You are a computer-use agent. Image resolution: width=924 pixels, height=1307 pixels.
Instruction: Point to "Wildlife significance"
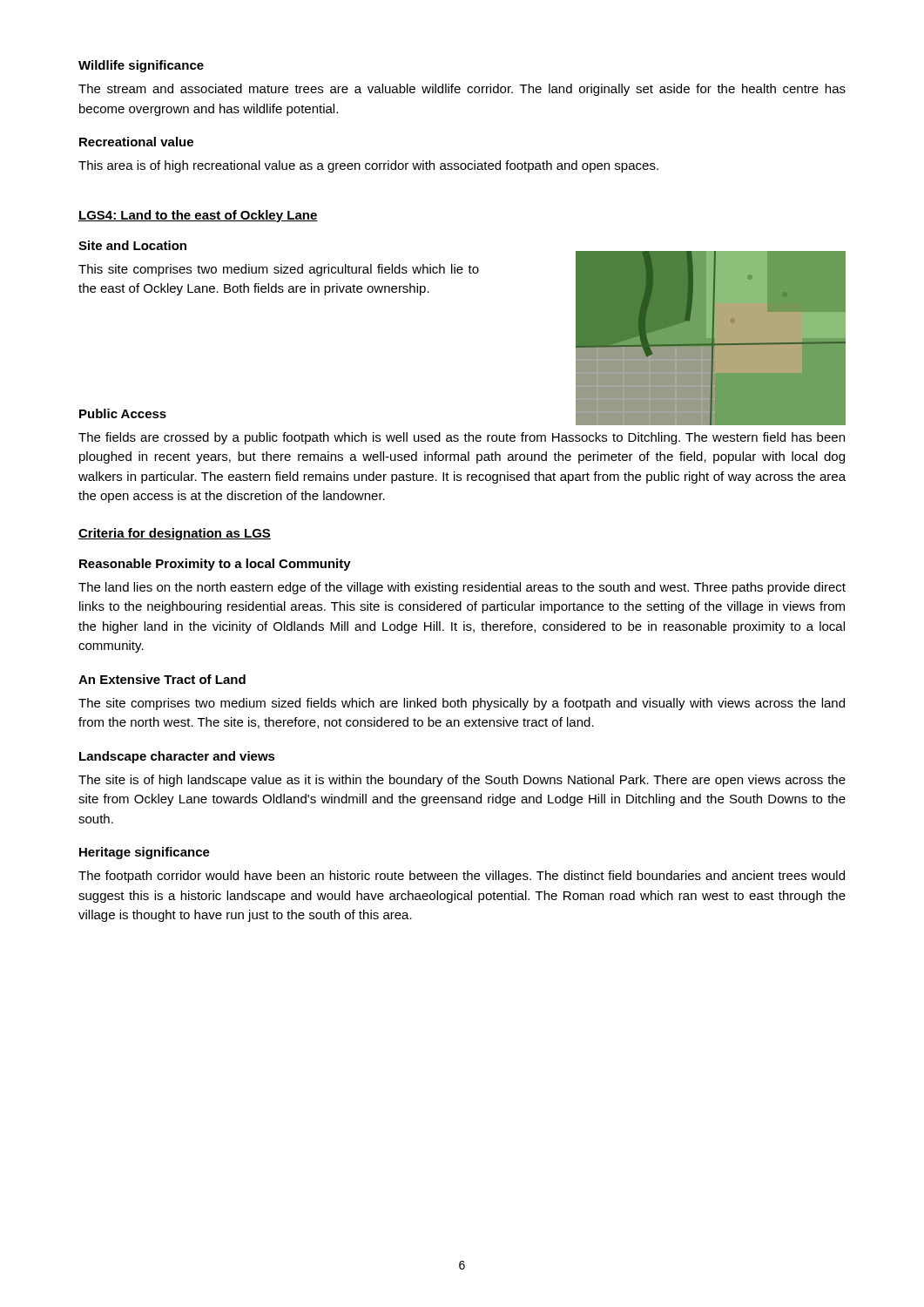coord(141,65)
